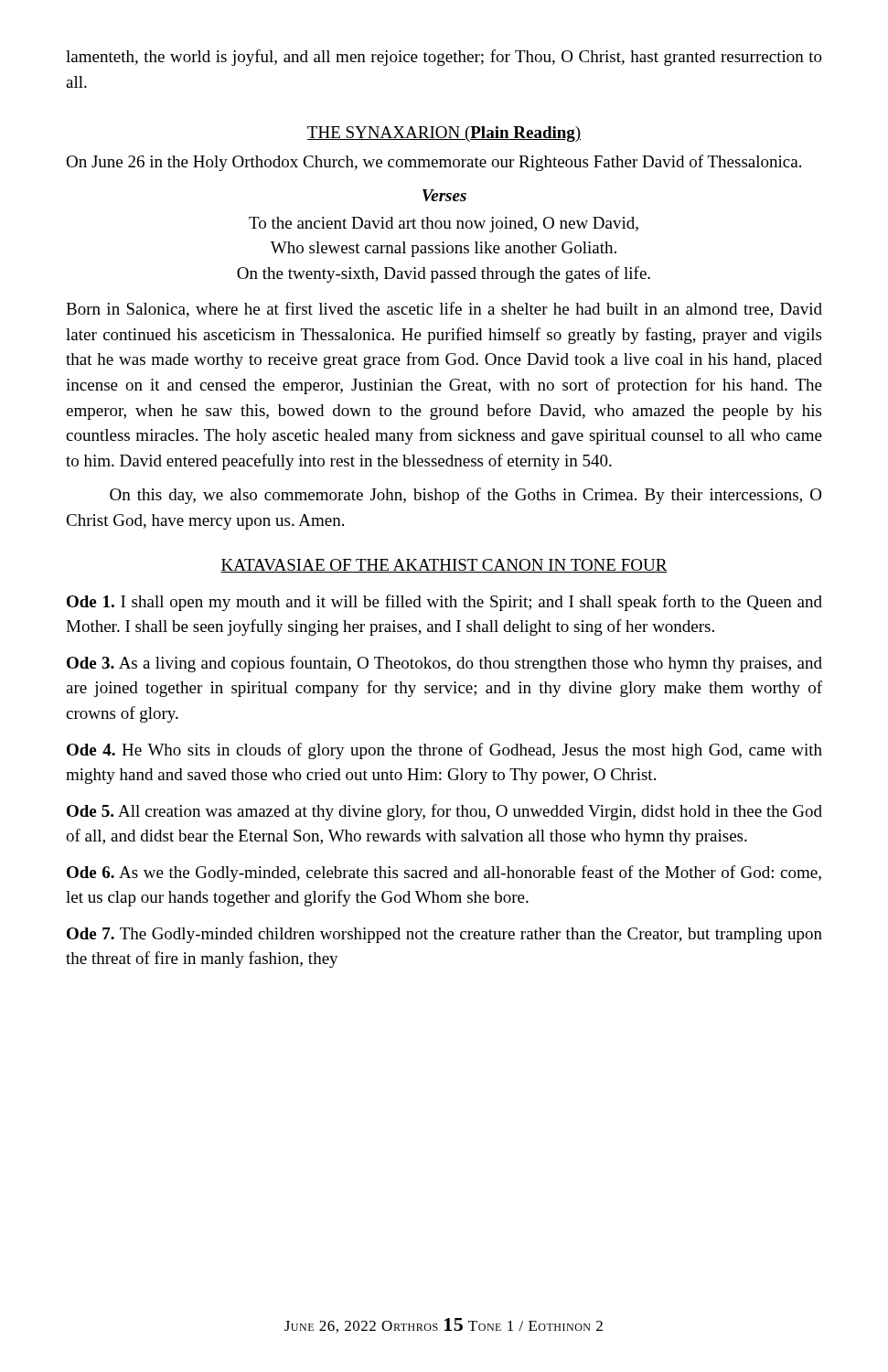This screenshot has height=1372, width=888.
Task: Point to the block starting "Ode 1. I shall"
Action: (444, 614)
